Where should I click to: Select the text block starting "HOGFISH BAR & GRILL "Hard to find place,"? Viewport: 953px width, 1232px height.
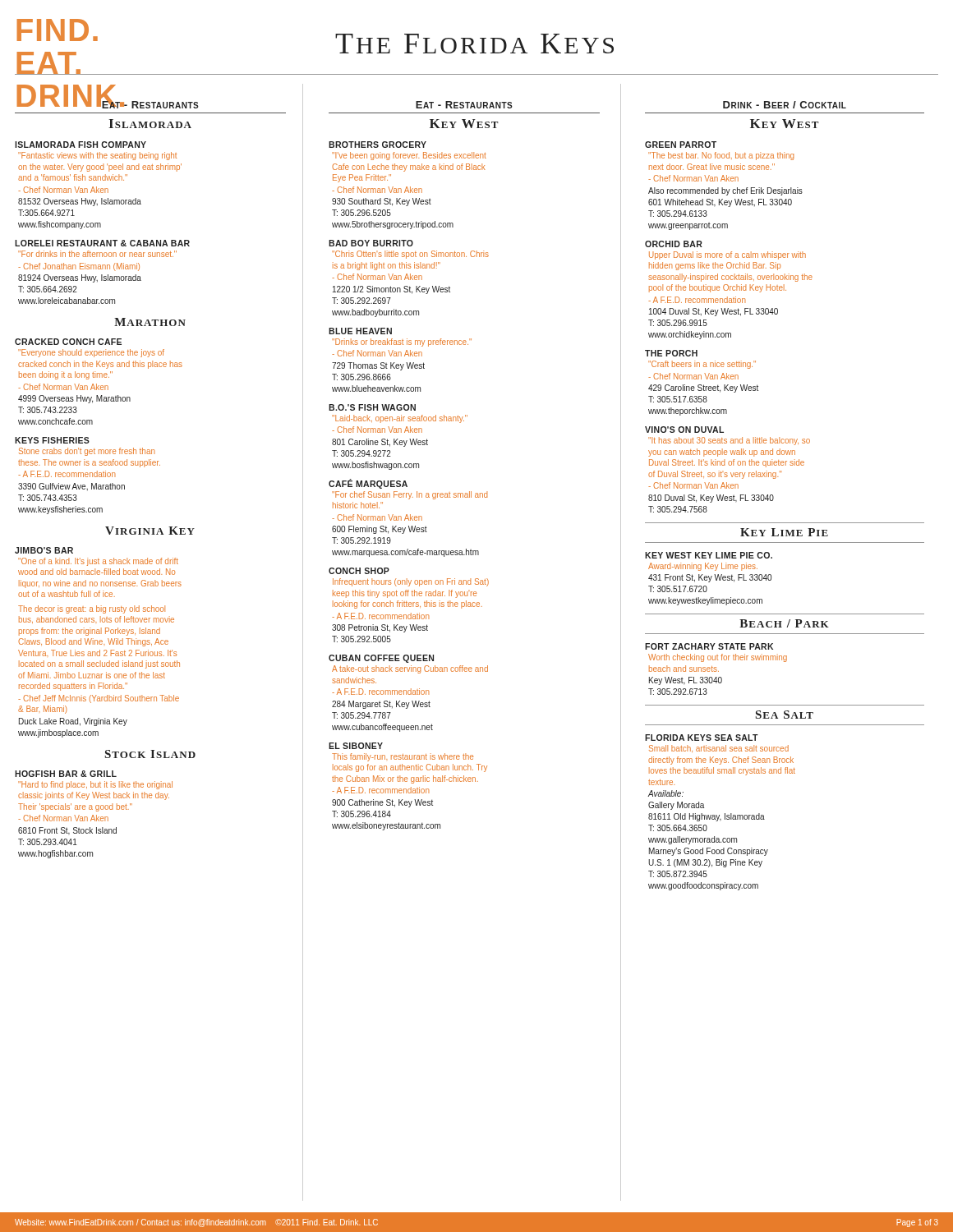pos(66,774)
